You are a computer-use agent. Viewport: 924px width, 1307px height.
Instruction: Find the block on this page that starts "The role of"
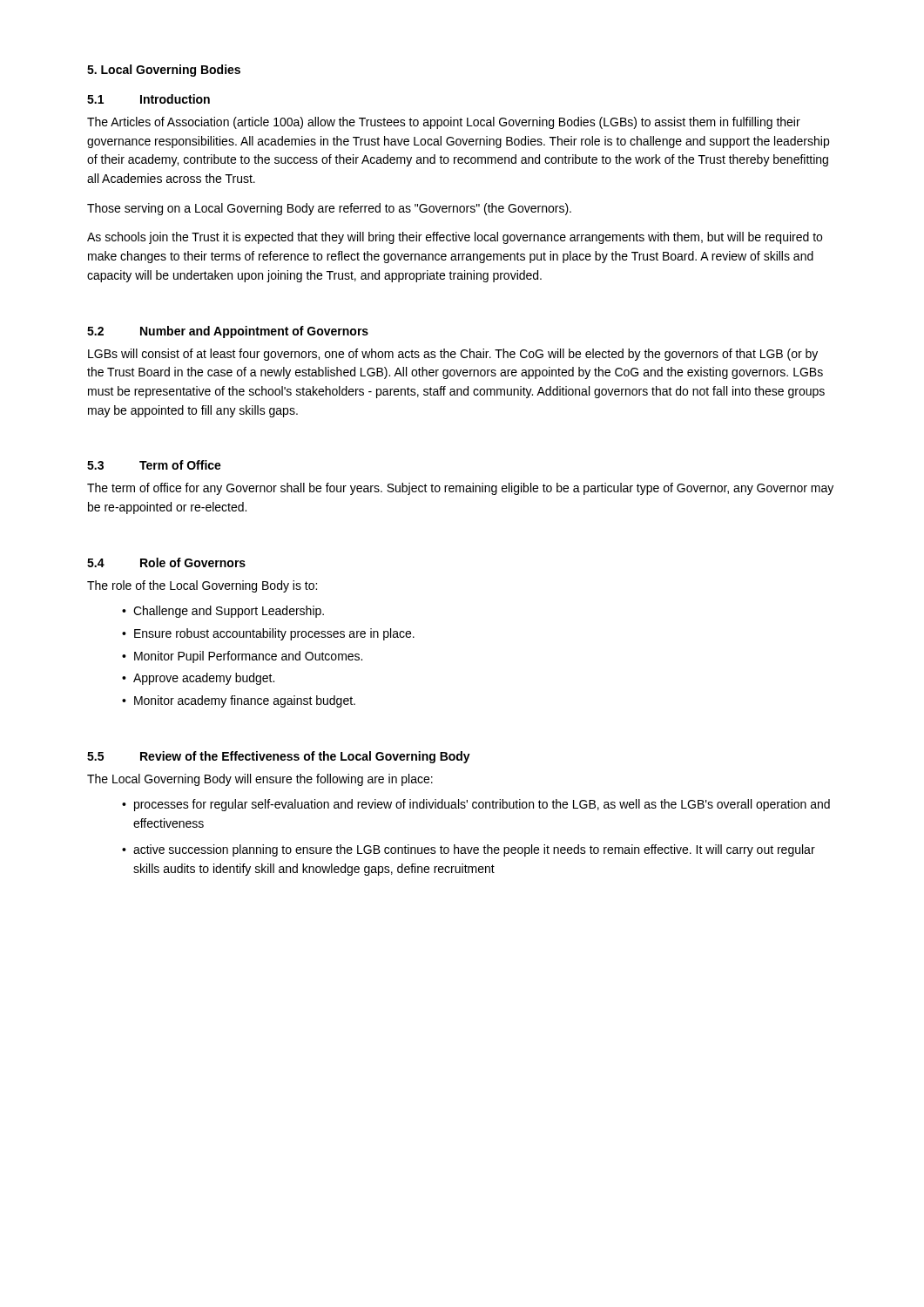pyautogui.click(x=203, y=585)
